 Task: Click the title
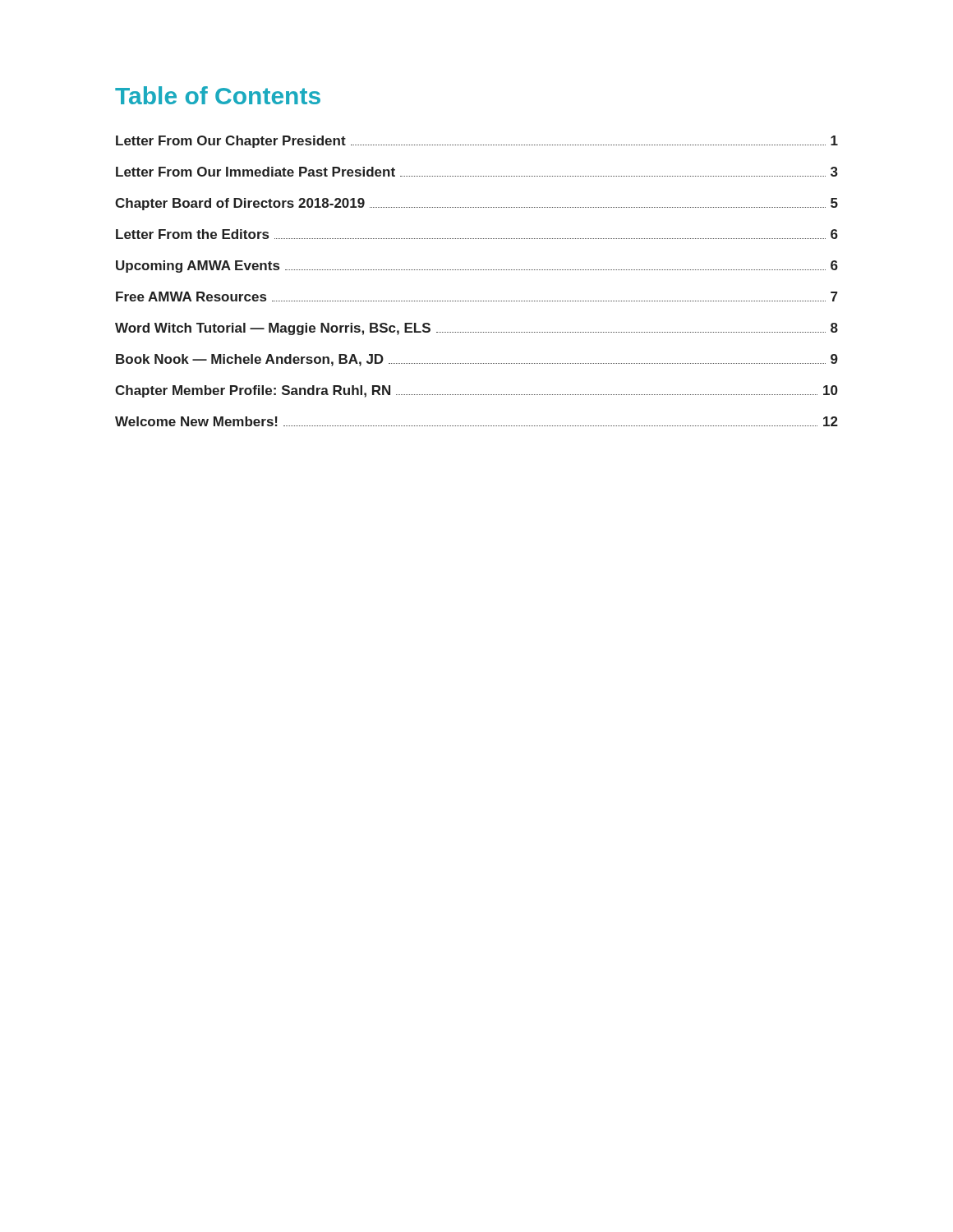(218, 96)
